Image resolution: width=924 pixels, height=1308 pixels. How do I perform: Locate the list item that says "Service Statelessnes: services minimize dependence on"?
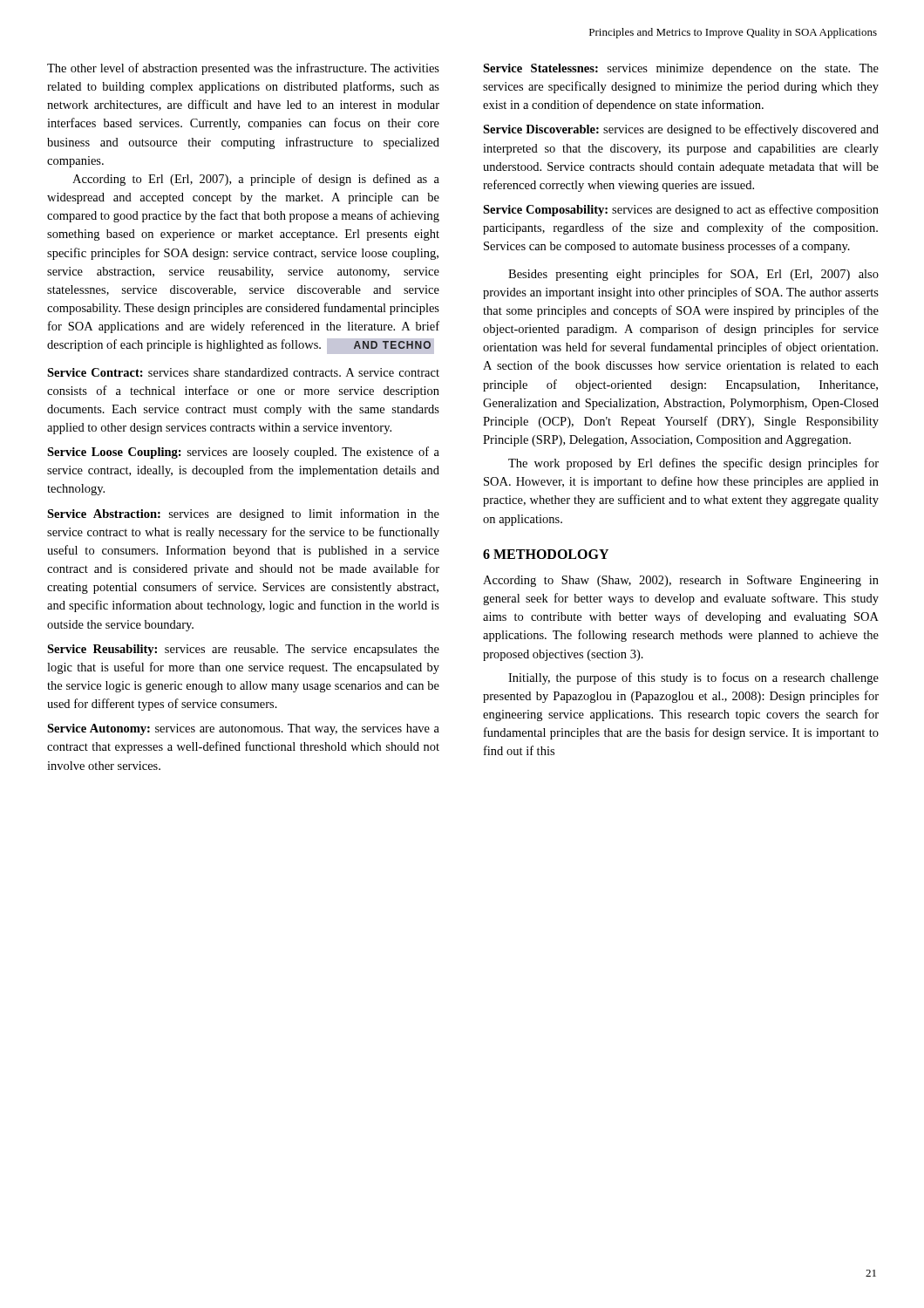pyautogui.click(x=681, y=86)
